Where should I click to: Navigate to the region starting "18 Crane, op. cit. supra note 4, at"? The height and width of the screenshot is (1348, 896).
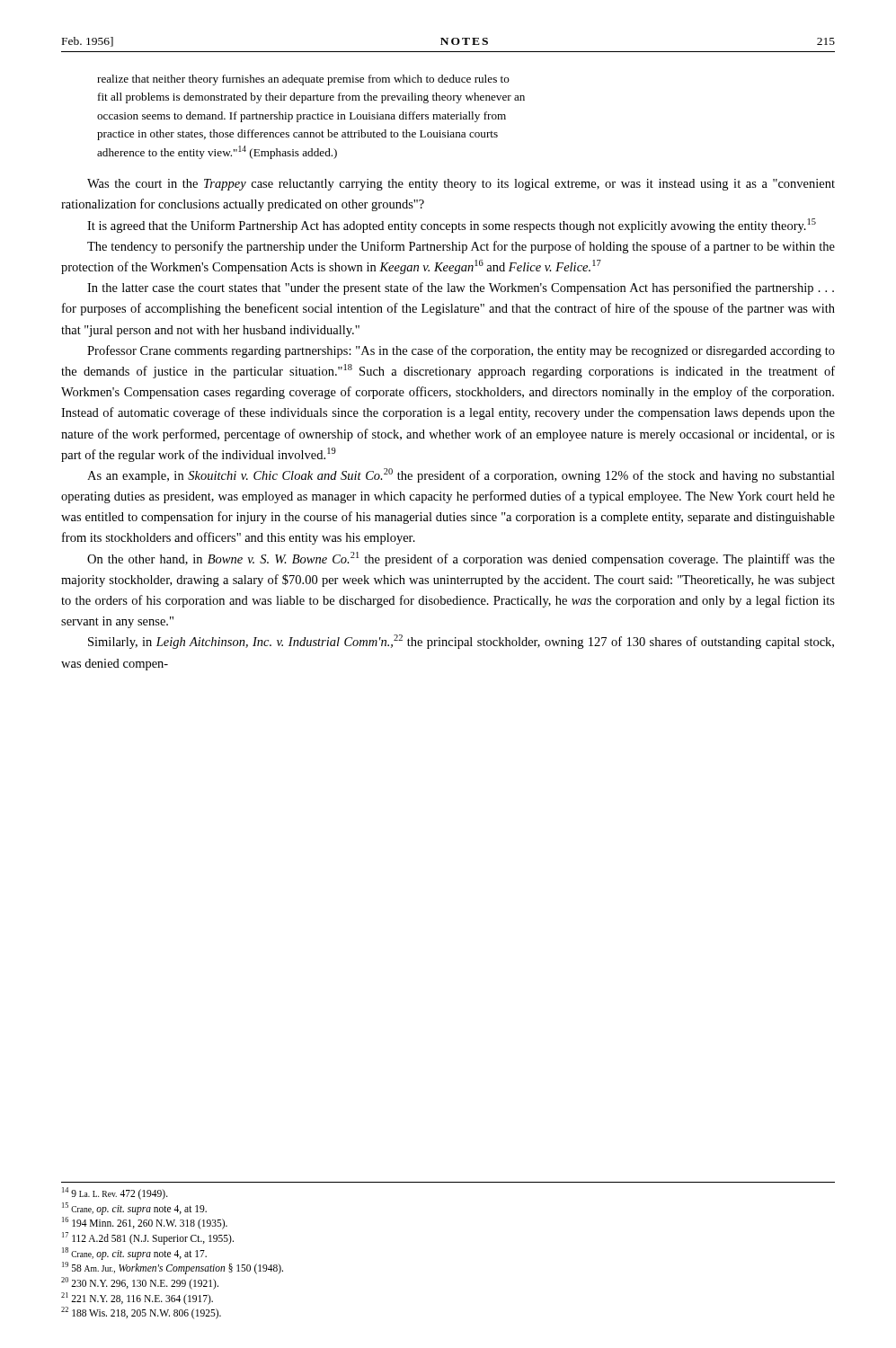click(x=134, y=1252)
